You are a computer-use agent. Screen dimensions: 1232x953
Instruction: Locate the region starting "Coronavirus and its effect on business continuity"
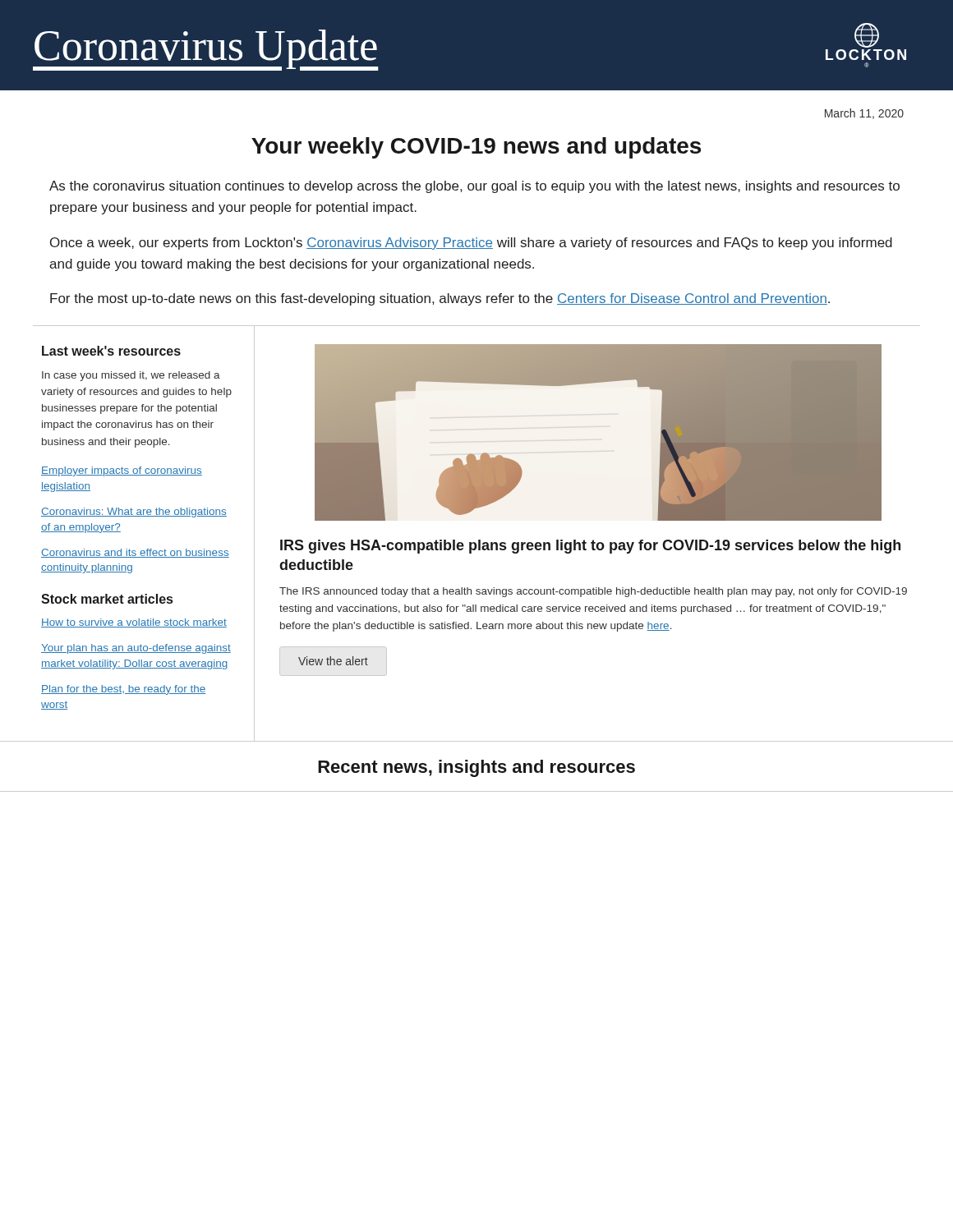point(138,560)
